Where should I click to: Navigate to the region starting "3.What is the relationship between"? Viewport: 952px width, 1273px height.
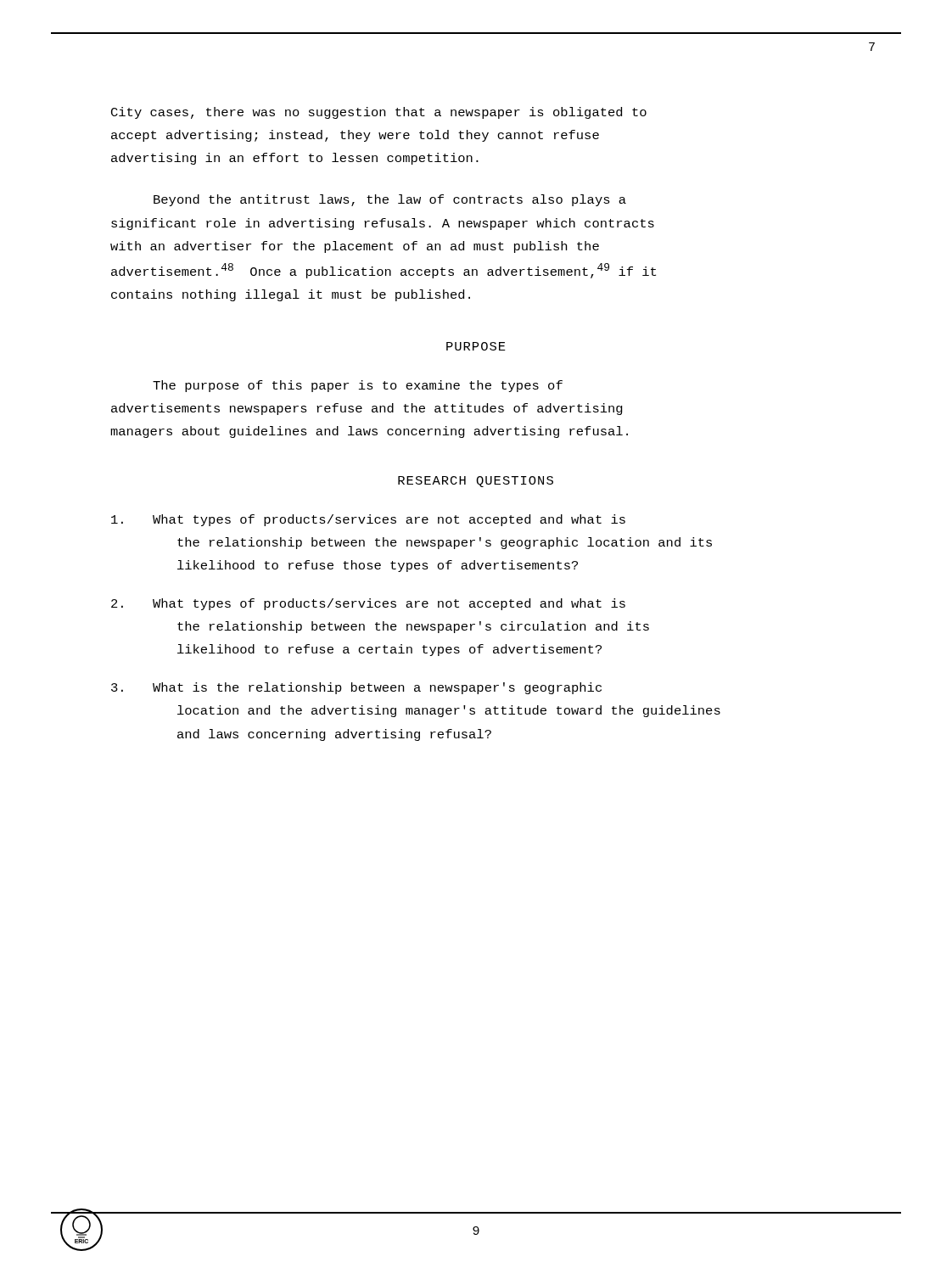coord(474,712)
